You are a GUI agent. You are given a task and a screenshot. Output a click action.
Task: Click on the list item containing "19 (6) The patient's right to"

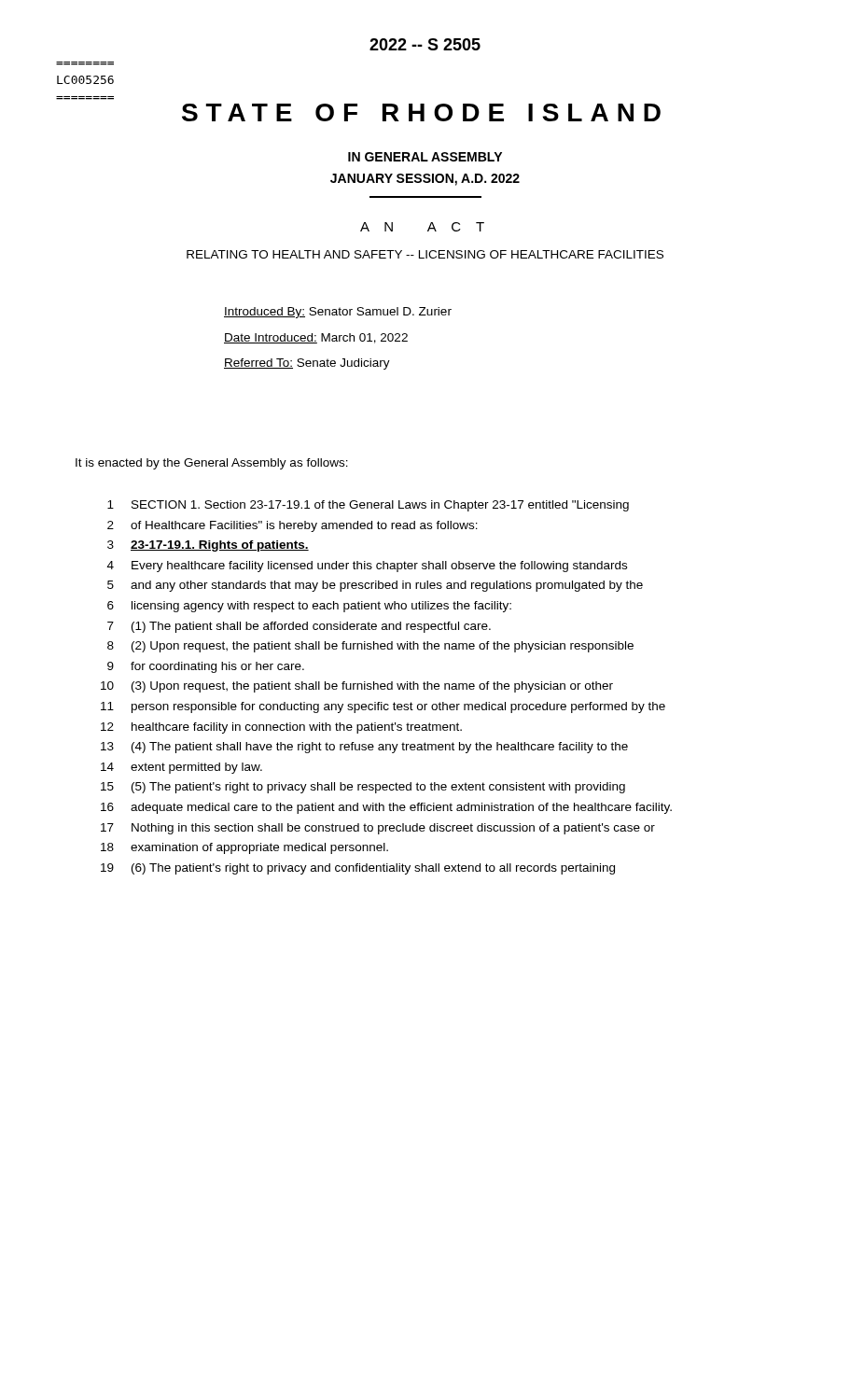(x=425, y=868)
